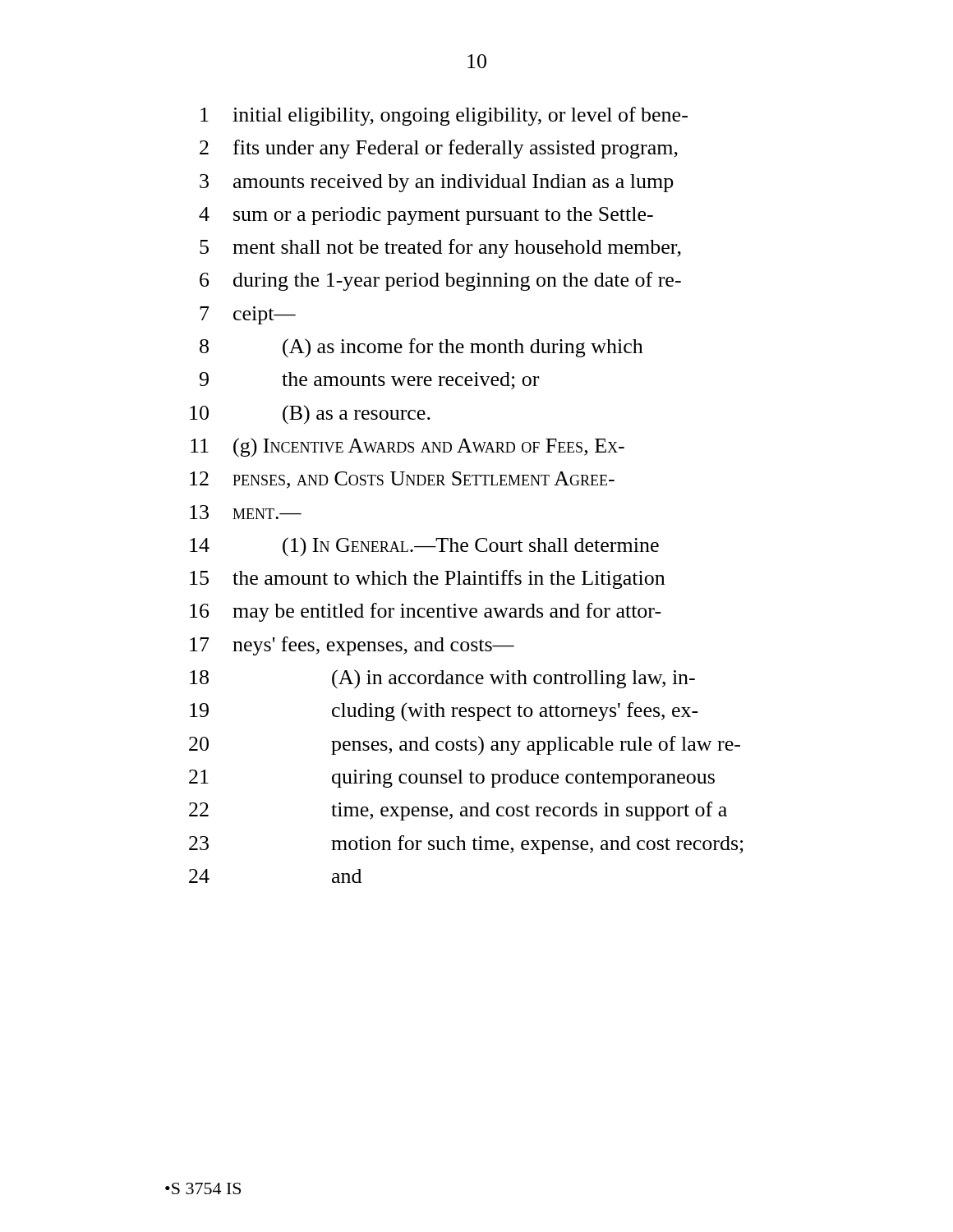
Task: Find the block on this page that starts "8 (A) as income for"
Action: [493, 347]
